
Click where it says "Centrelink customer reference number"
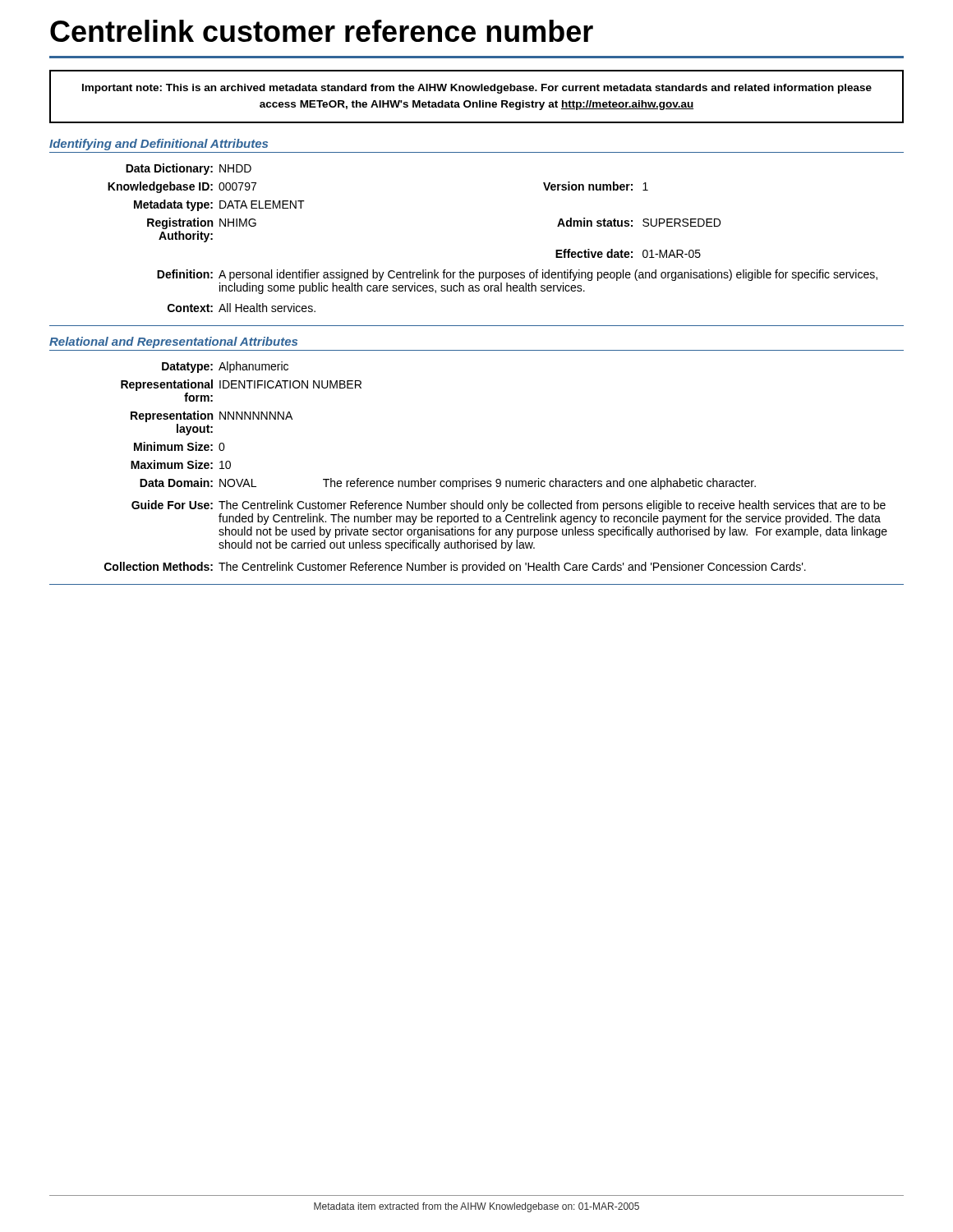321,32
